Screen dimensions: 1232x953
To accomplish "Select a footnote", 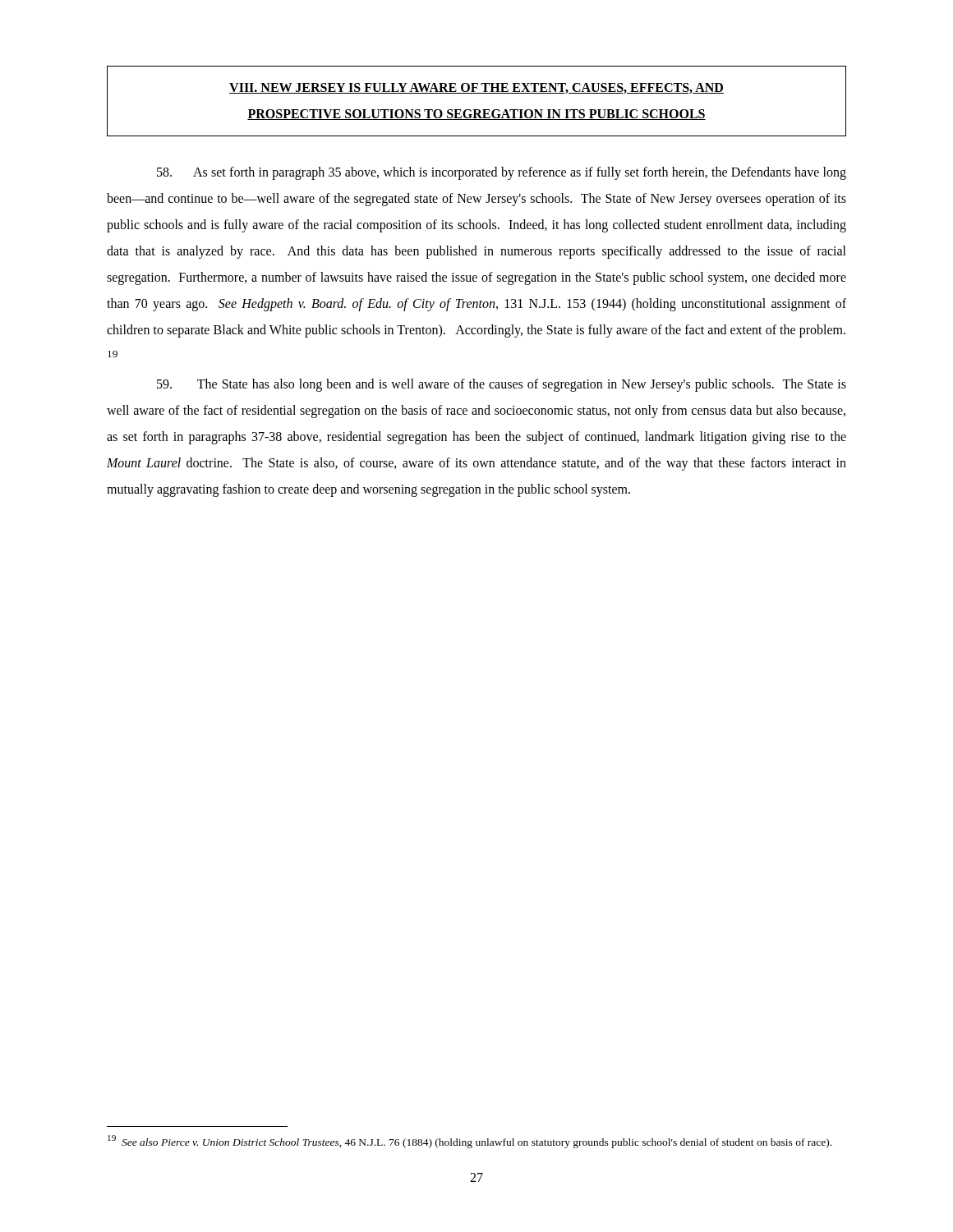I will pos(470,1140).
